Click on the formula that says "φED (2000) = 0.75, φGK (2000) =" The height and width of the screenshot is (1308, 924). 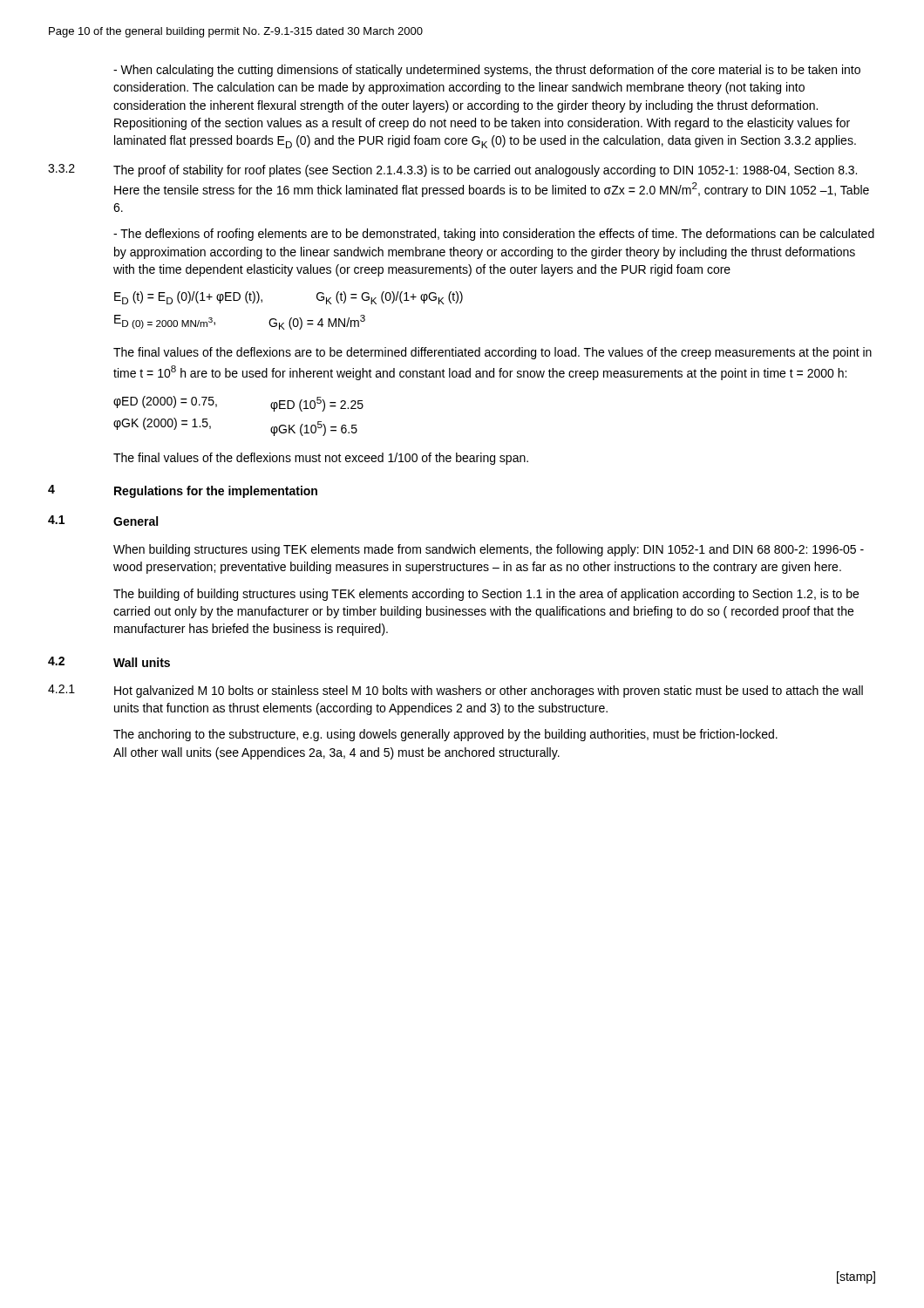click(162, 404)
